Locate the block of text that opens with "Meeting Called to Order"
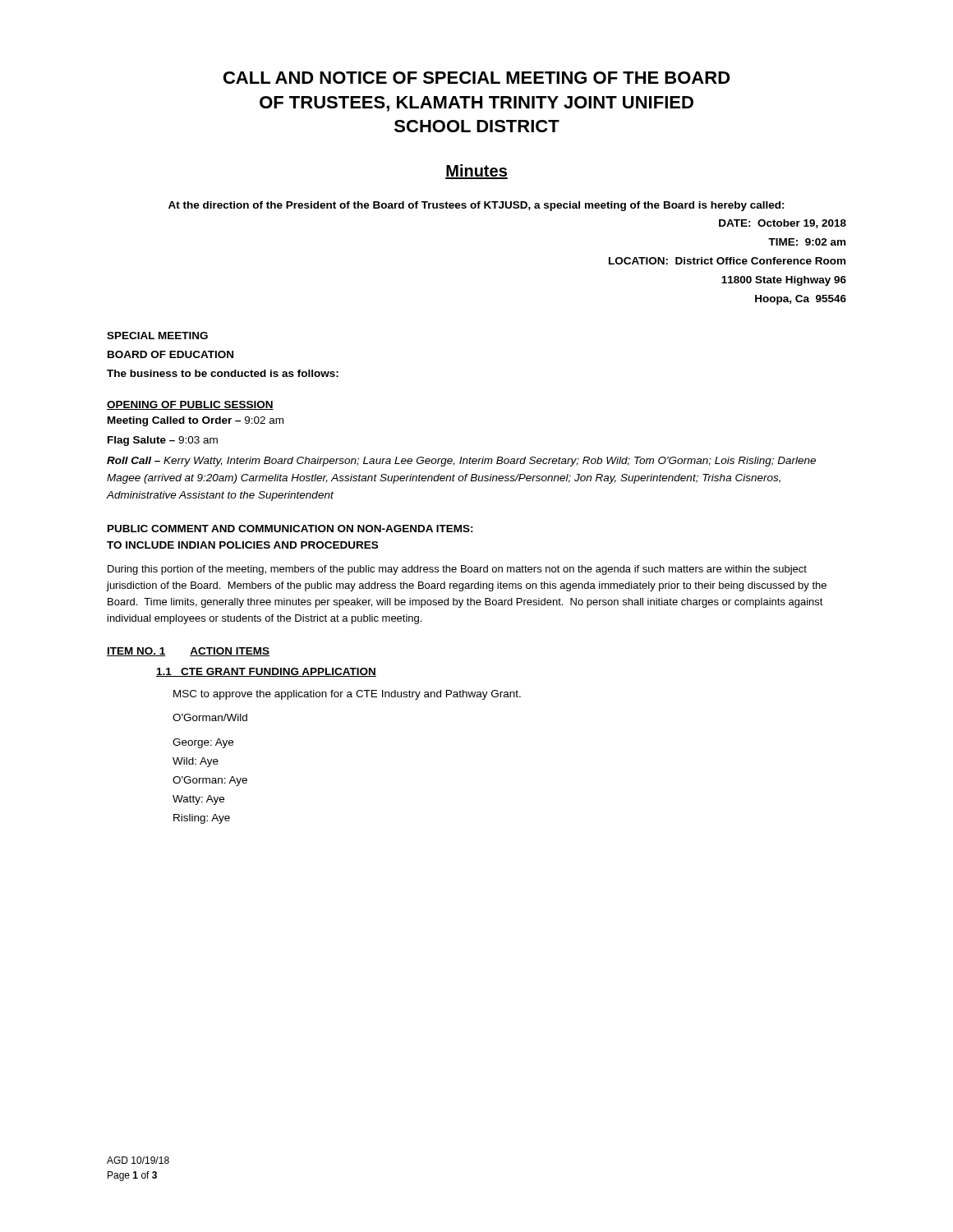953x1232 pixels. pos(196,420)
